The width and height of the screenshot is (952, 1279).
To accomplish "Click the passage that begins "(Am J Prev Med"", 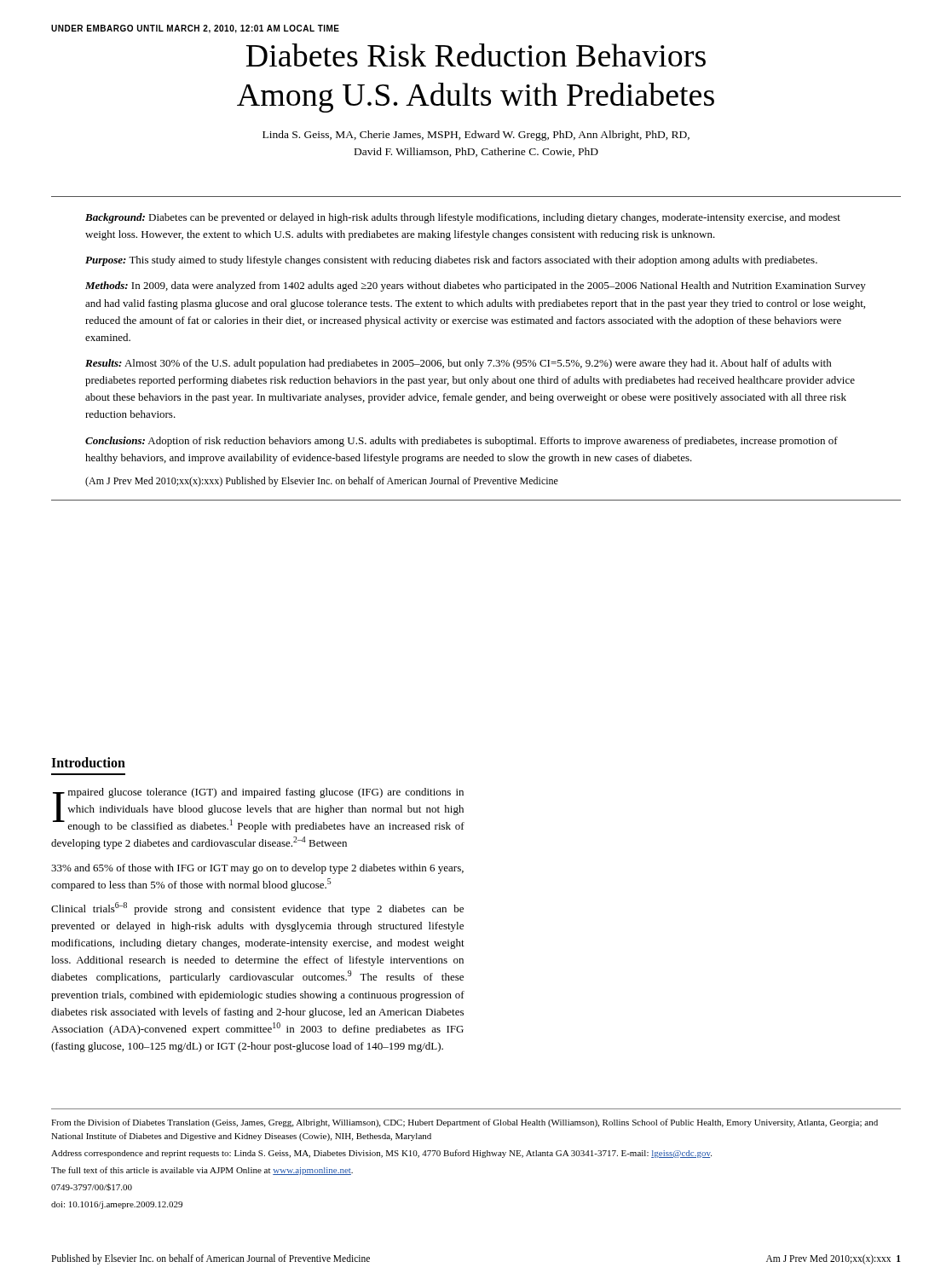I will (322, 481).
